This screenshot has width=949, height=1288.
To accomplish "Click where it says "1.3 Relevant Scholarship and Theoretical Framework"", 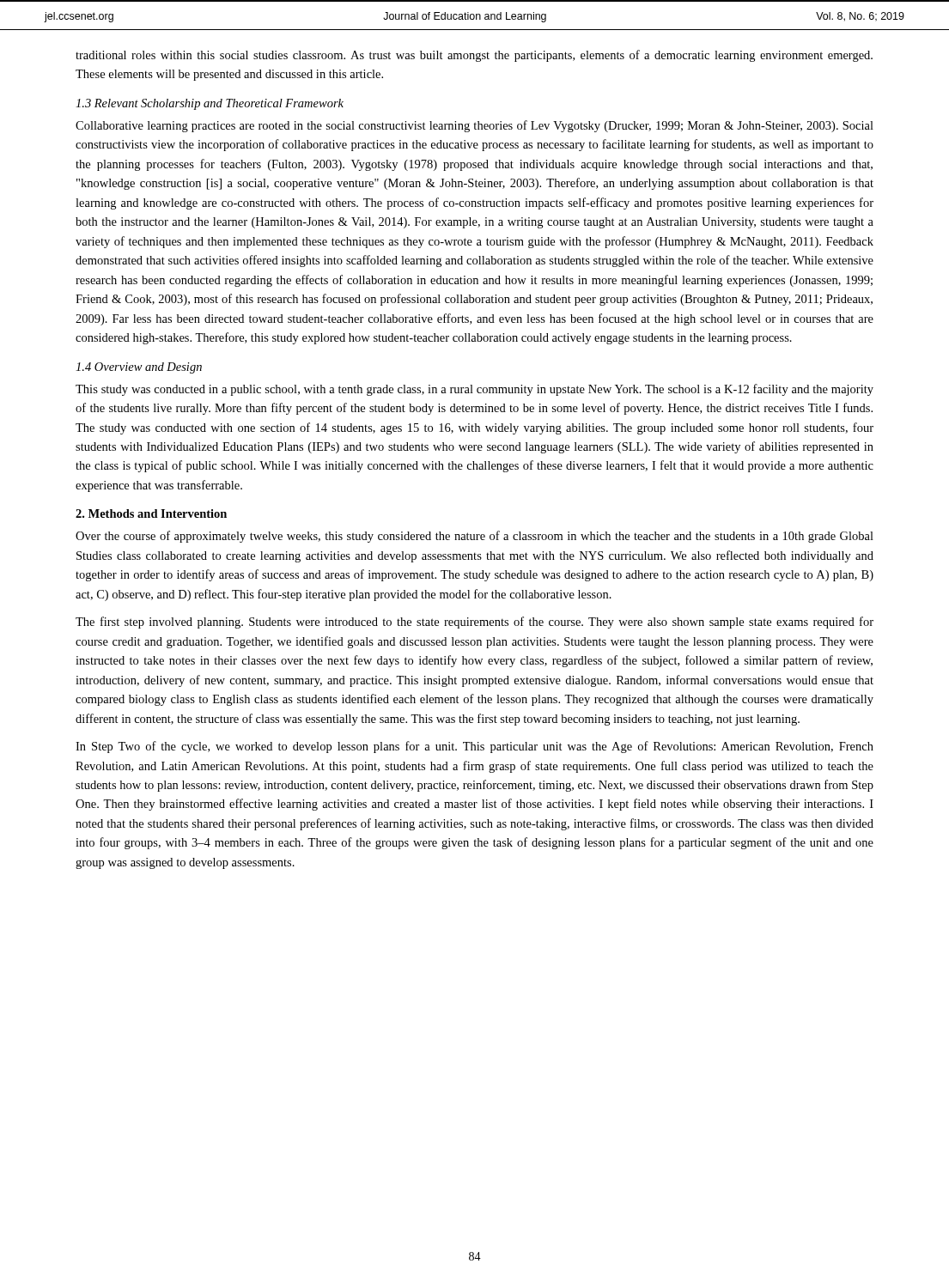I will tap(210, 103).
